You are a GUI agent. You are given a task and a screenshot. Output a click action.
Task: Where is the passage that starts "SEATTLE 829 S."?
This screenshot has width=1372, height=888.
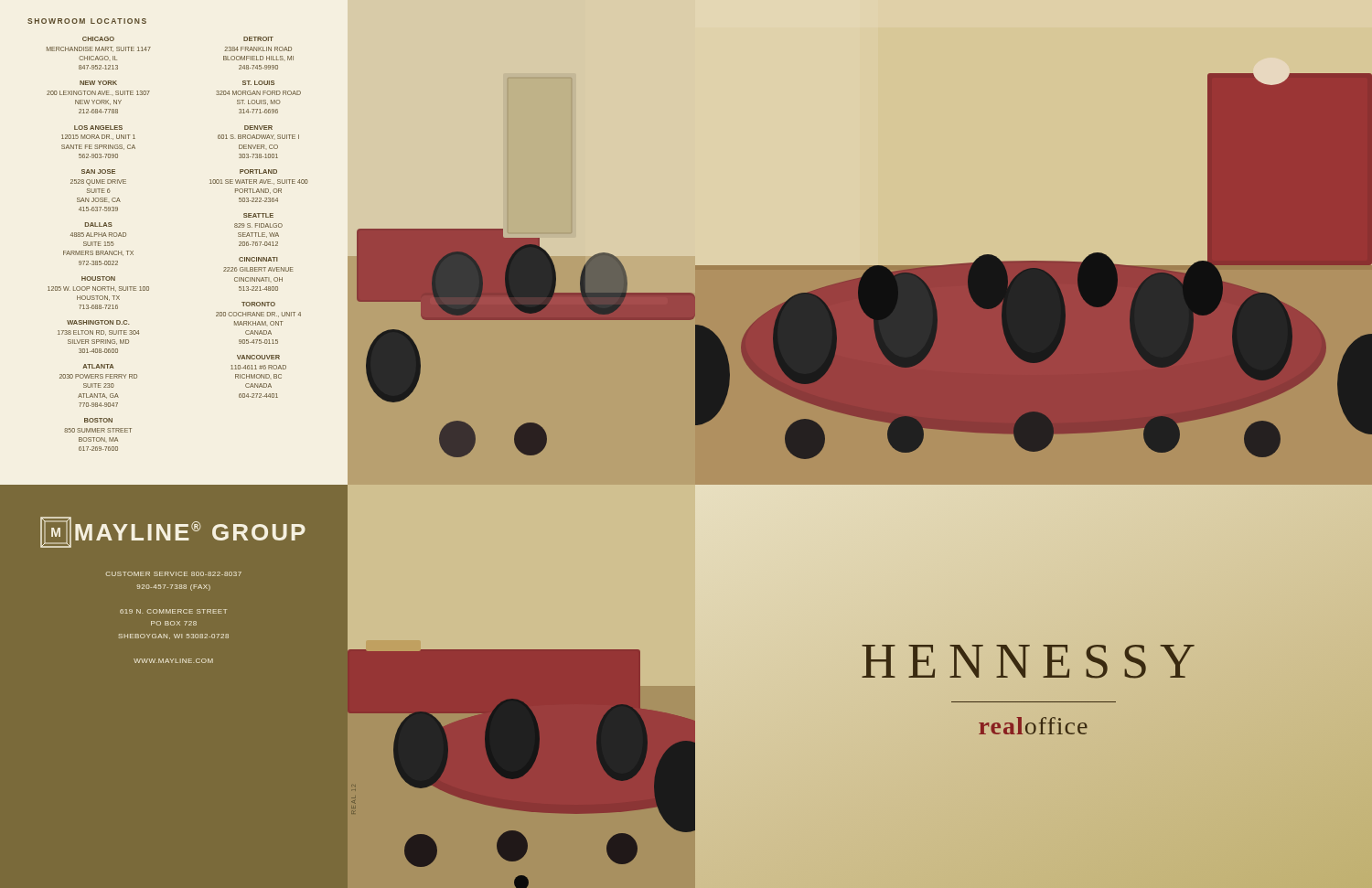[x=258, y=229]
